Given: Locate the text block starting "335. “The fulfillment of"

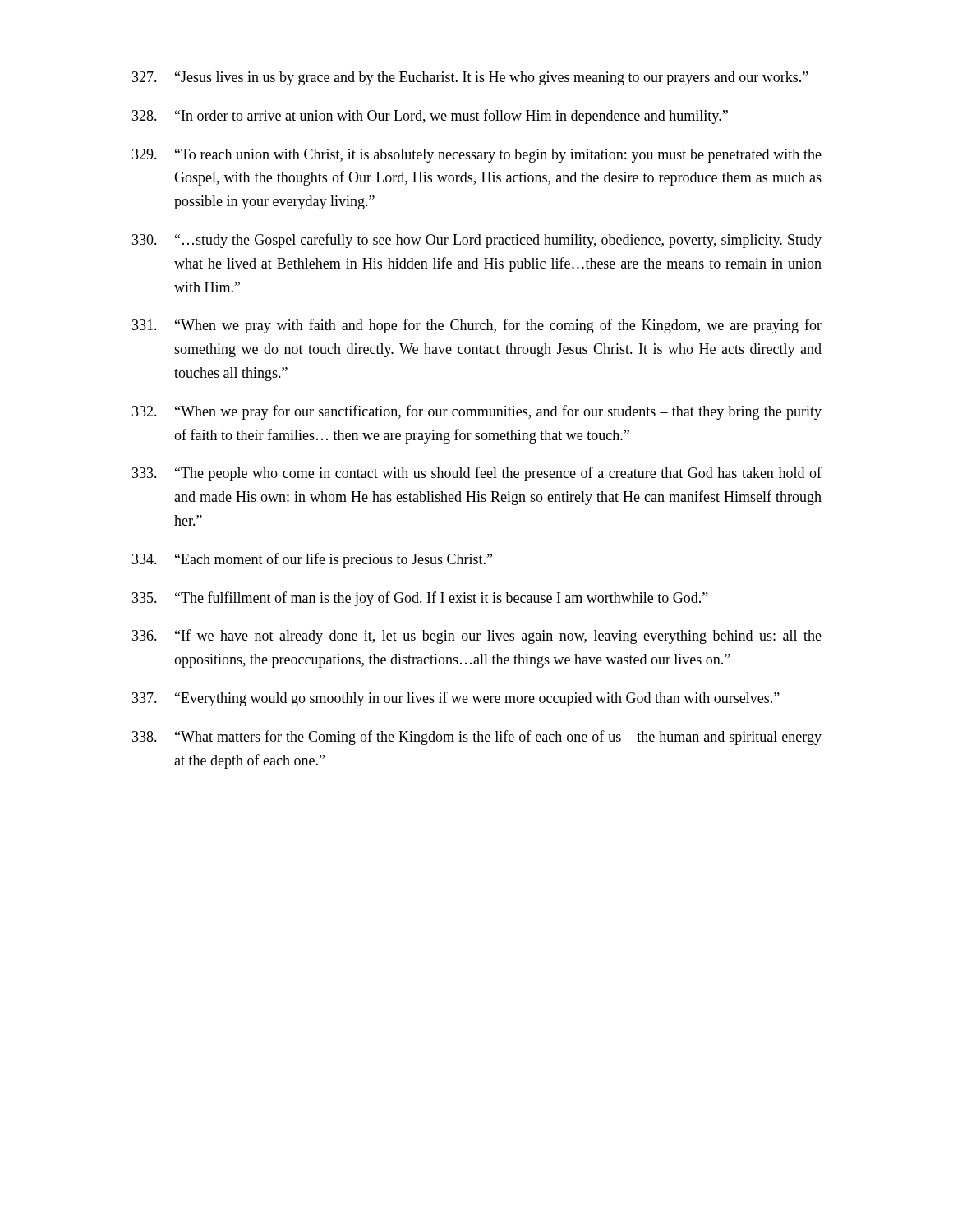Looking at the screenshot, I should pos(476,598).
